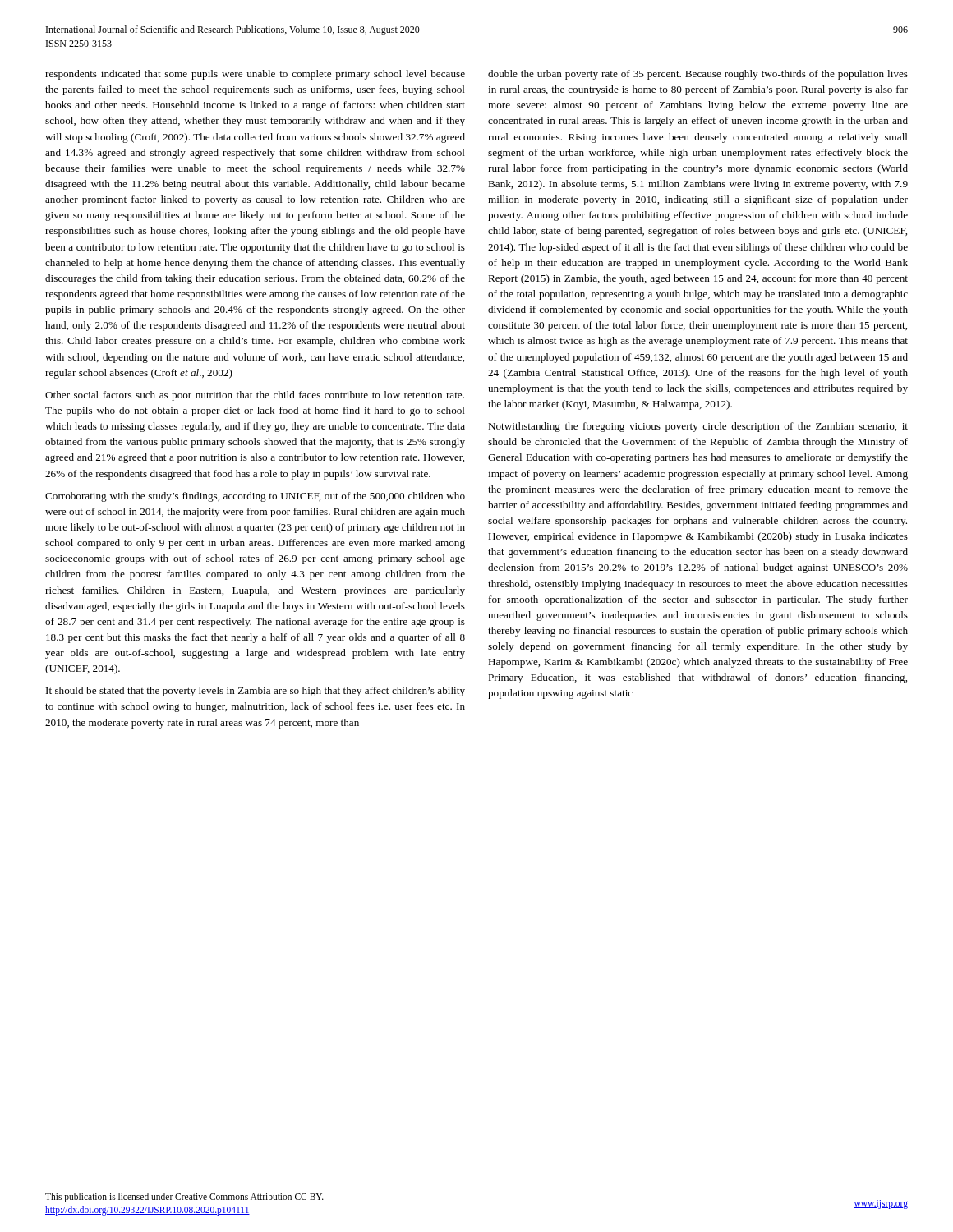This screenshot has height=1232, width=953.
Task: Locate the passage starting "double the urban"
Action: (x=698, y=383)
